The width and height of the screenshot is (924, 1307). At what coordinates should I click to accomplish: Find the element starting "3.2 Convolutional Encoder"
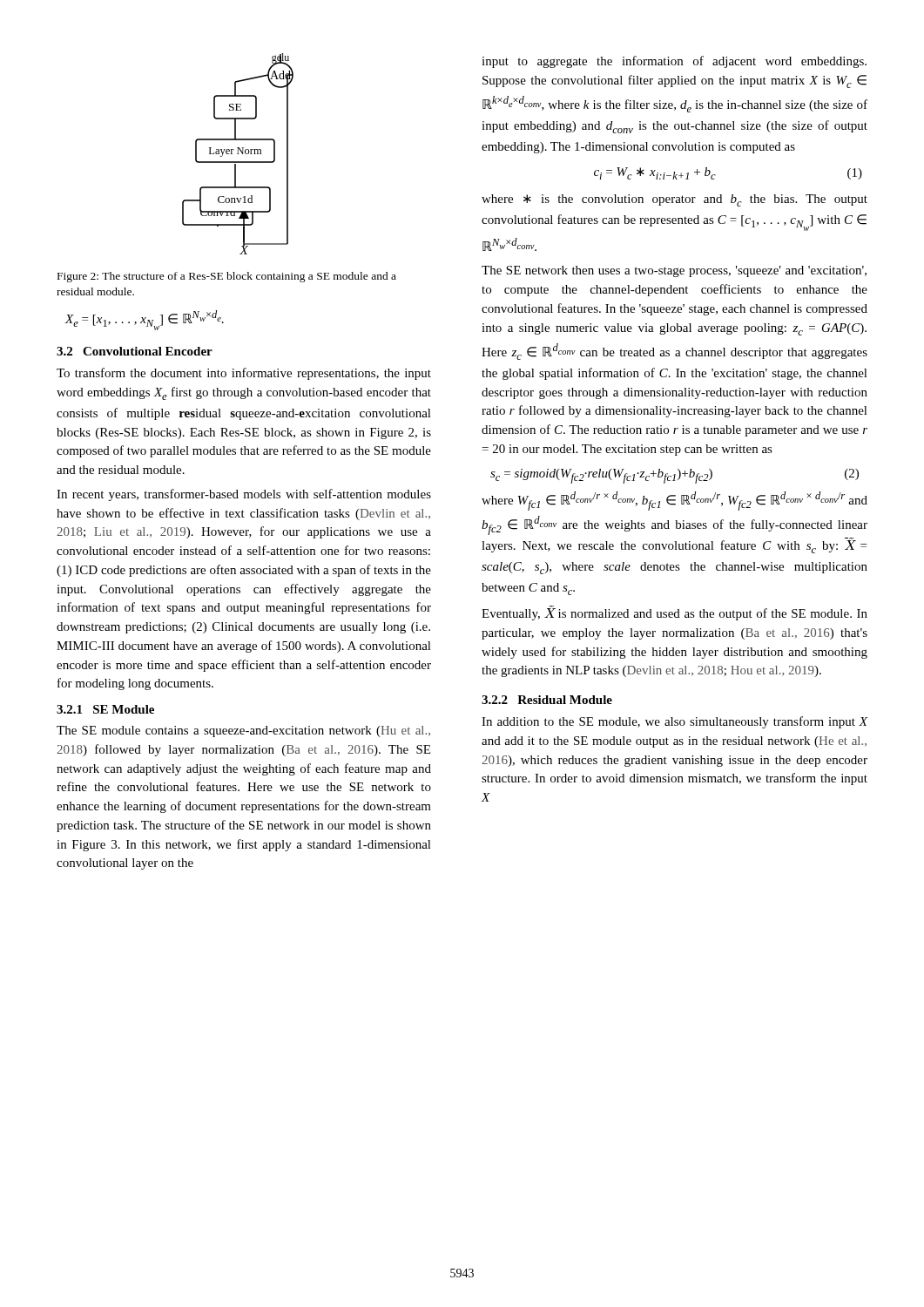134,351
